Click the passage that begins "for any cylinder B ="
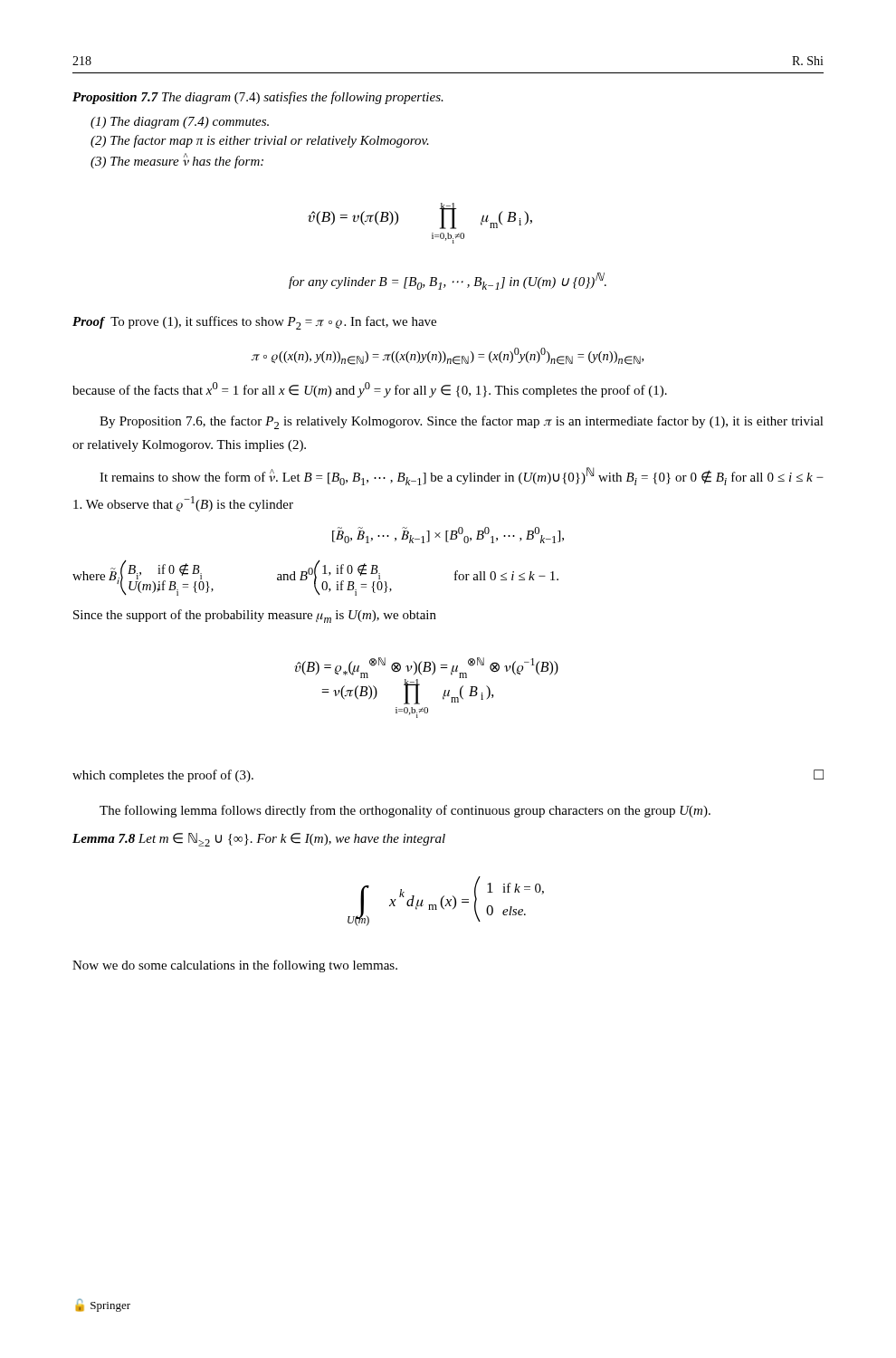The image size is (896, 1358). click(x=448, y=282)
